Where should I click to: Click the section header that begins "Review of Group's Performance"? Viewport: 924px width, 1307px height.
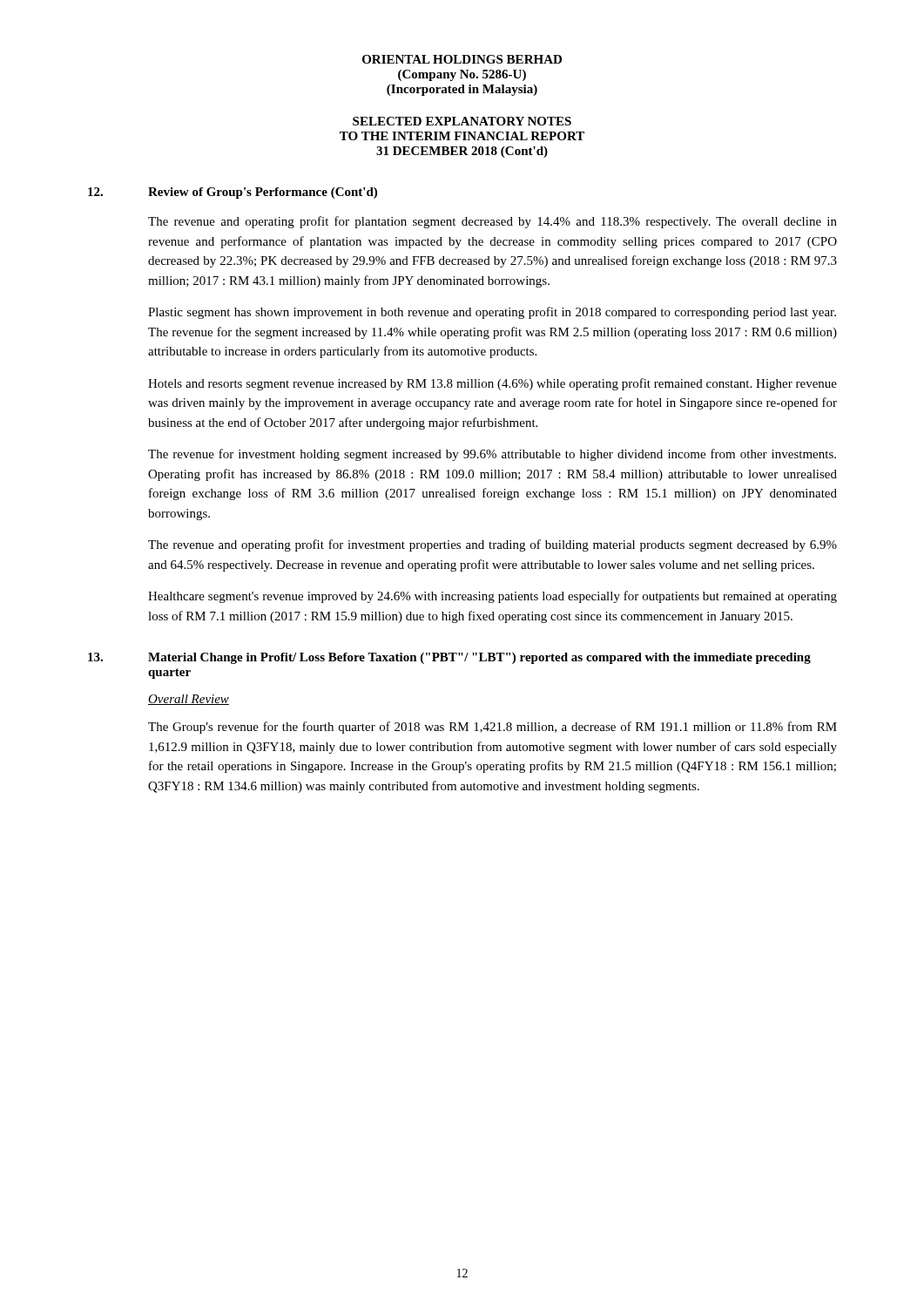[x=263, y=192]
